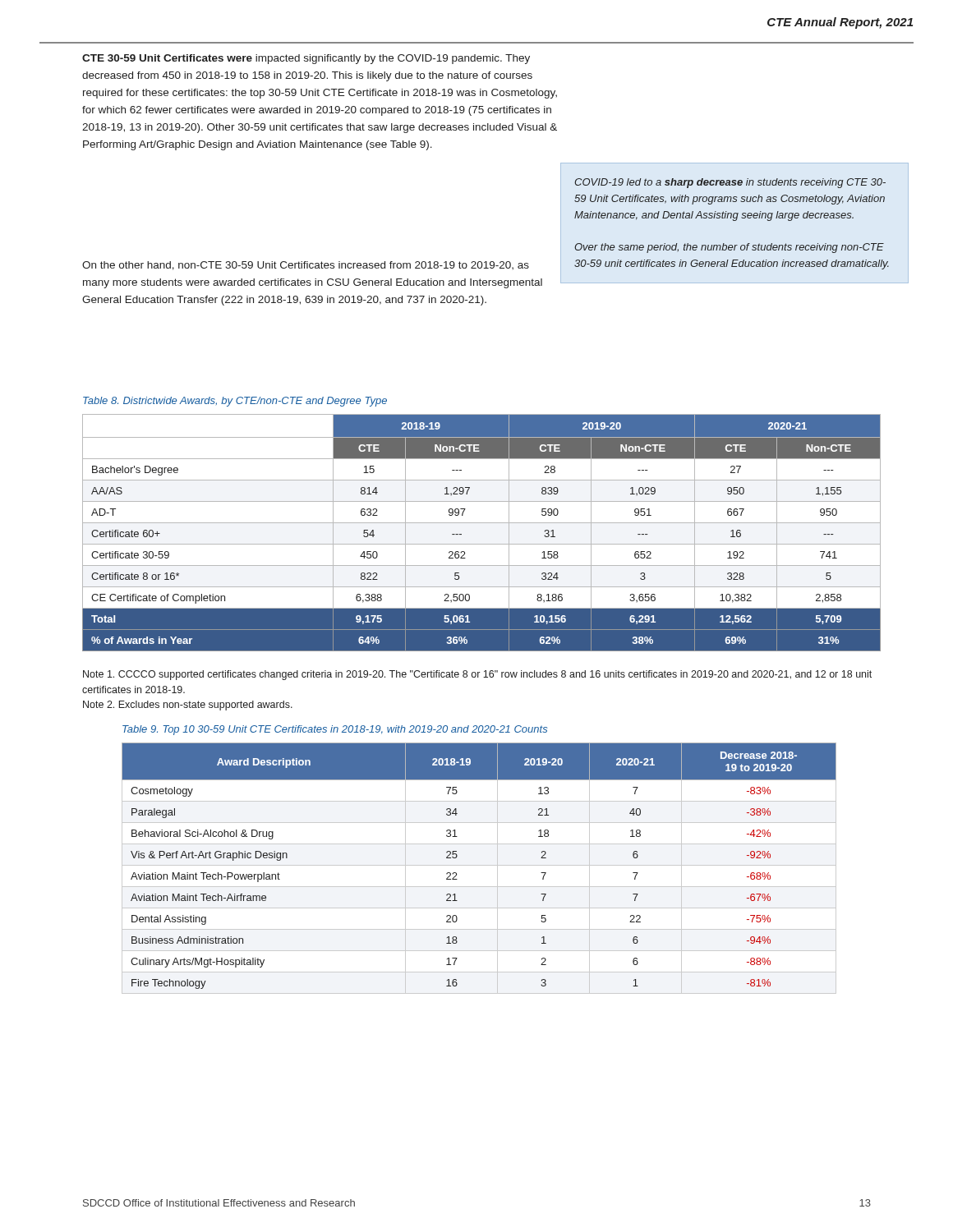The image size is (953, 1232).
Task: Select the caption with the text "Table 8. Districtwide"
Action: 235,400
